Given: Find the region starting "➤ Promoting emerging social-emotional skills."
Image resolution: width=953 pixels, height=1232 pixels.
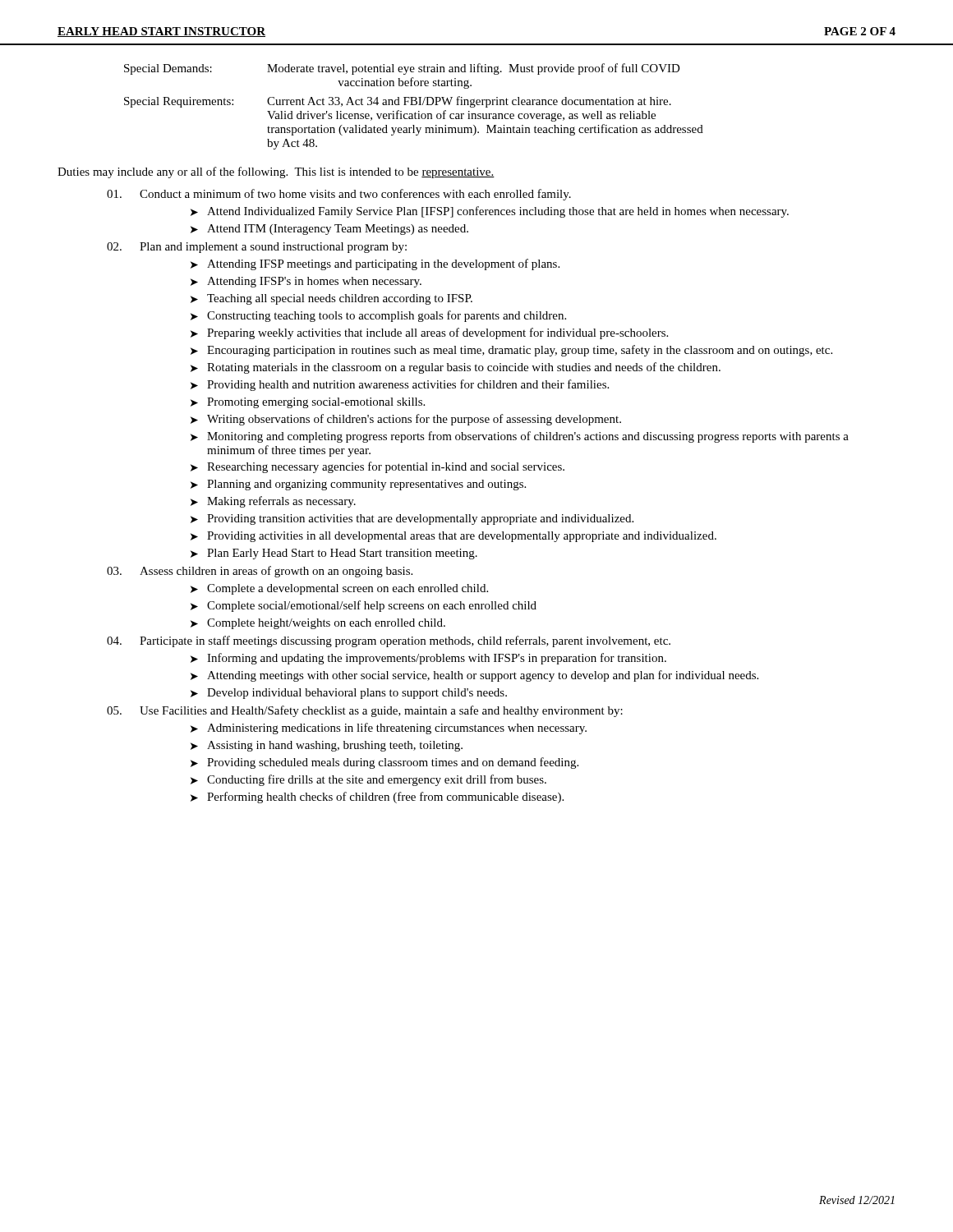Looking at the screenshot, I should [x=308, y=403].
